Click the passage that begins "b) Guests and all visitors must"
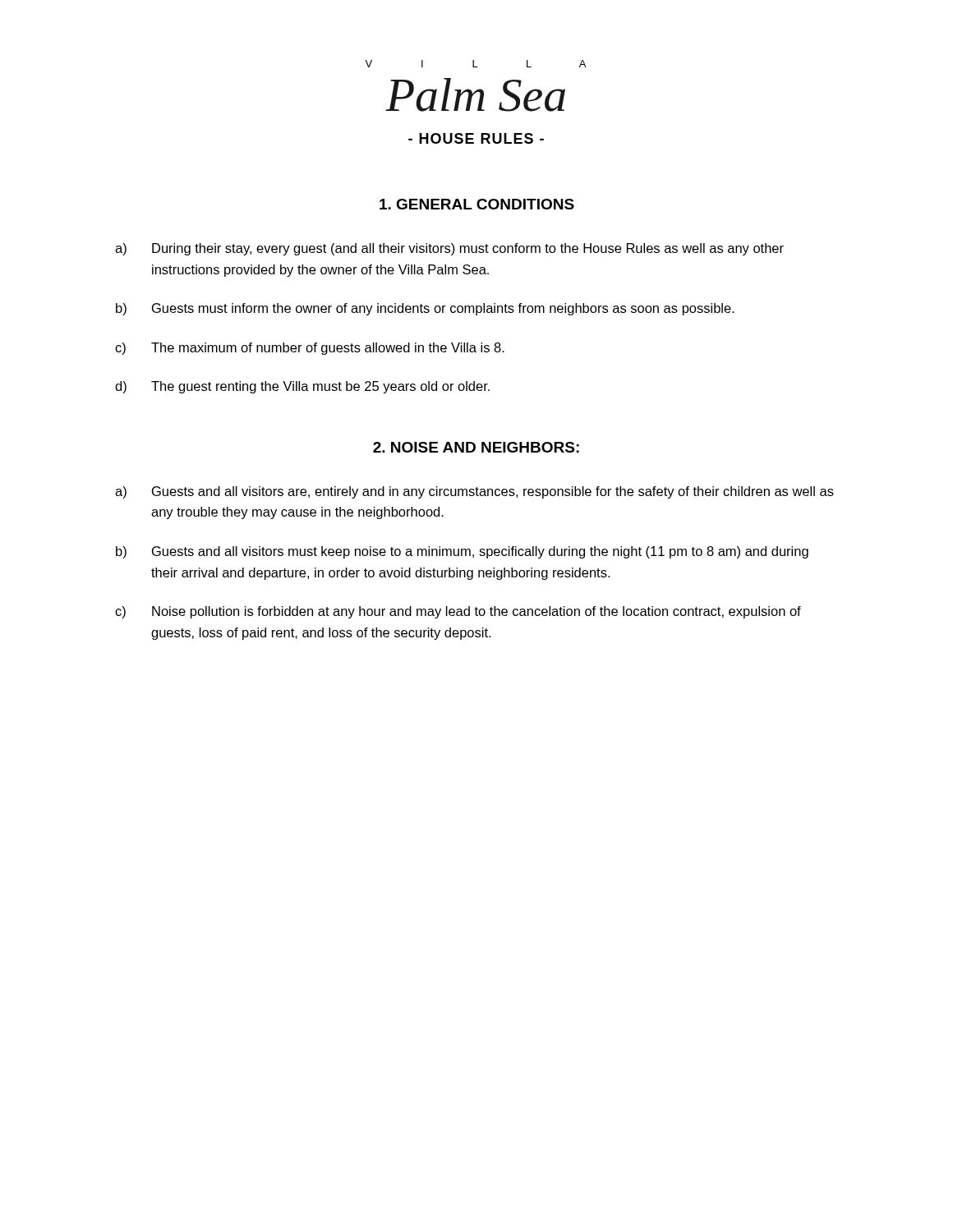The image size is (953, 1232). pos(476,562)
